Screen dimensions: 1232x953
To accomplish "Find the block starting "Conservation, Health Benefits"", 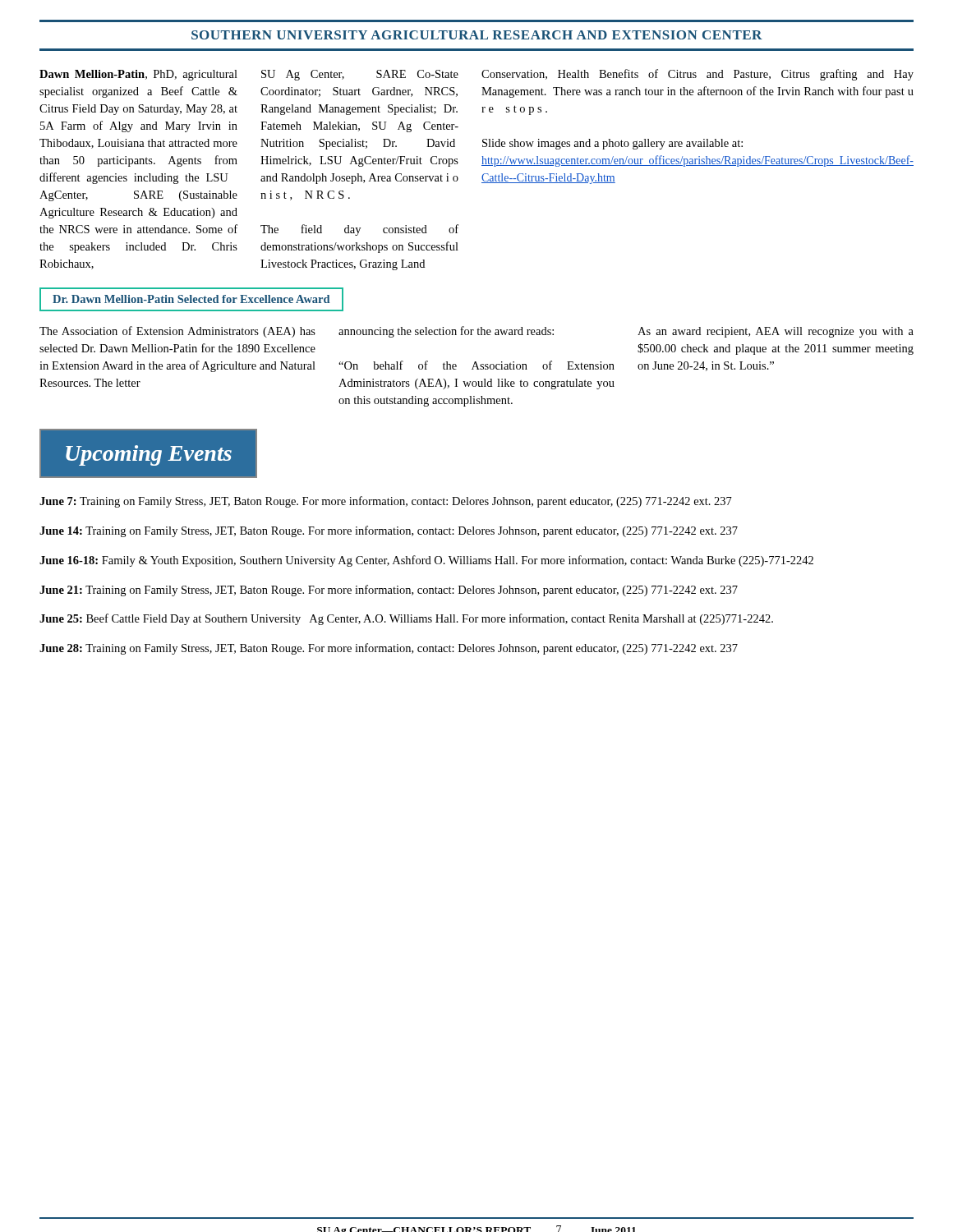I will click(697, 75).
